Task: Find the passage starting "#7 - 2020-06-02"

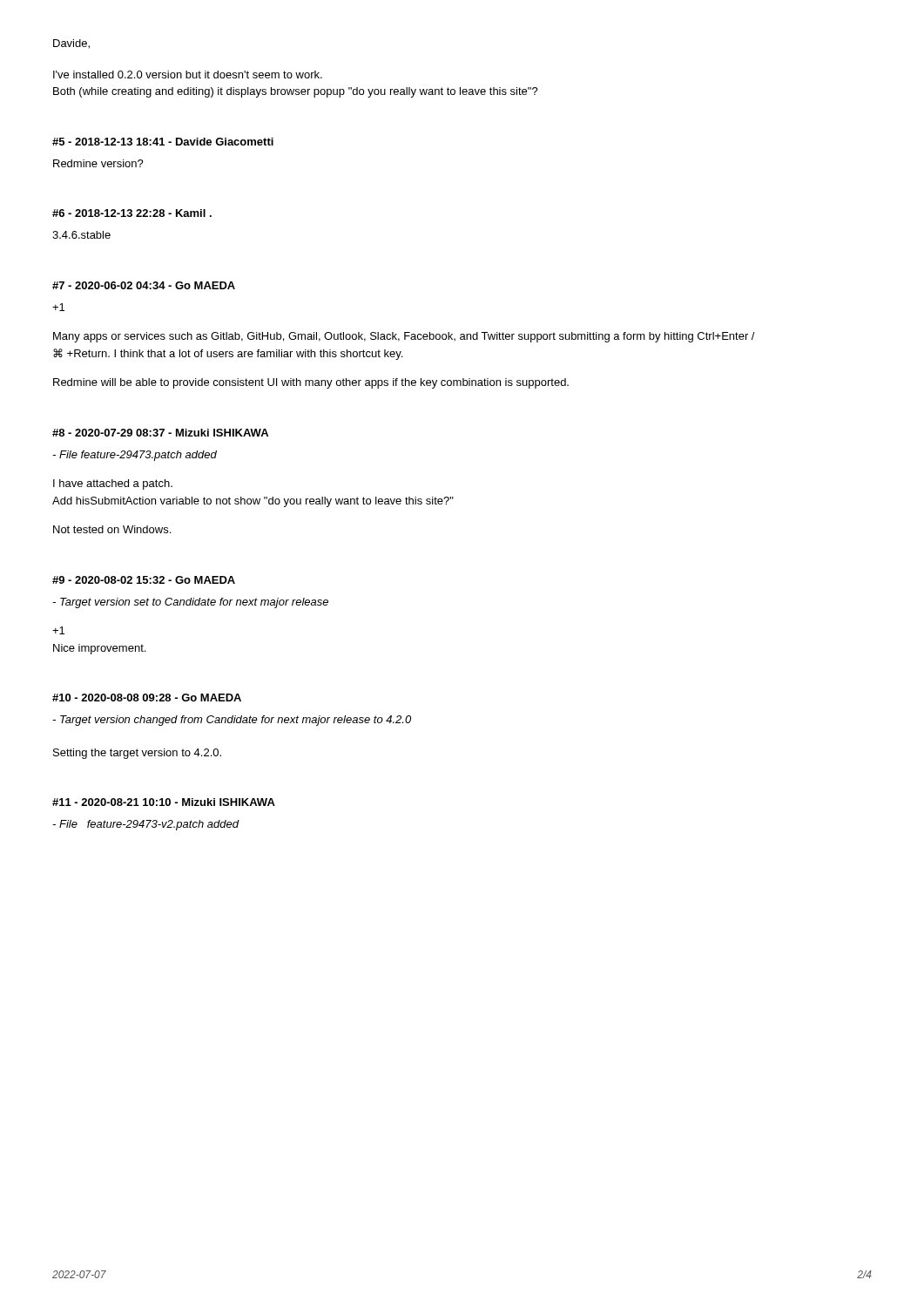Action: point(144,285)
